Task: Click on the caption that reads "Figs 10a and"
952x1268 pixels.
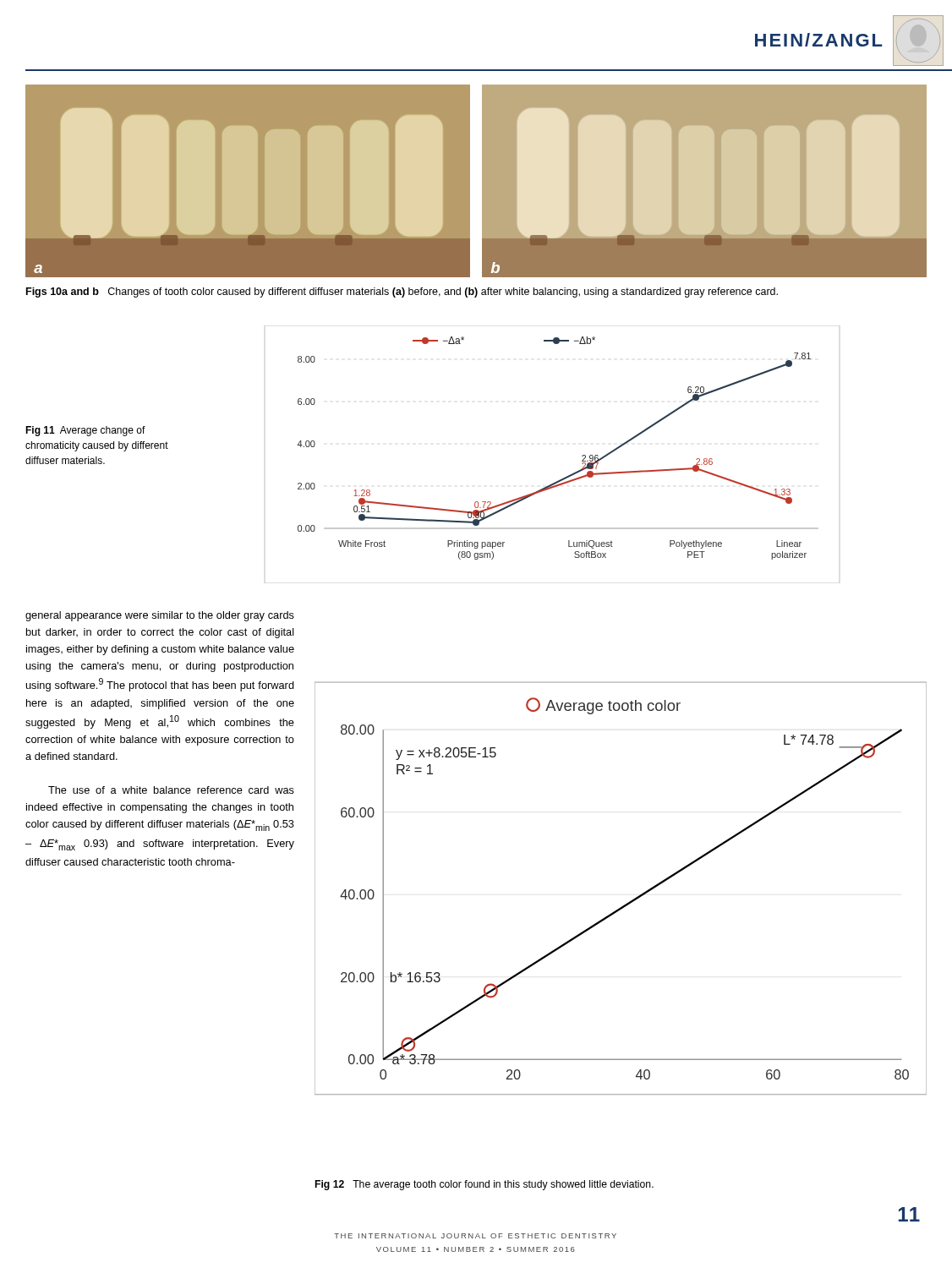Action: 402,292
